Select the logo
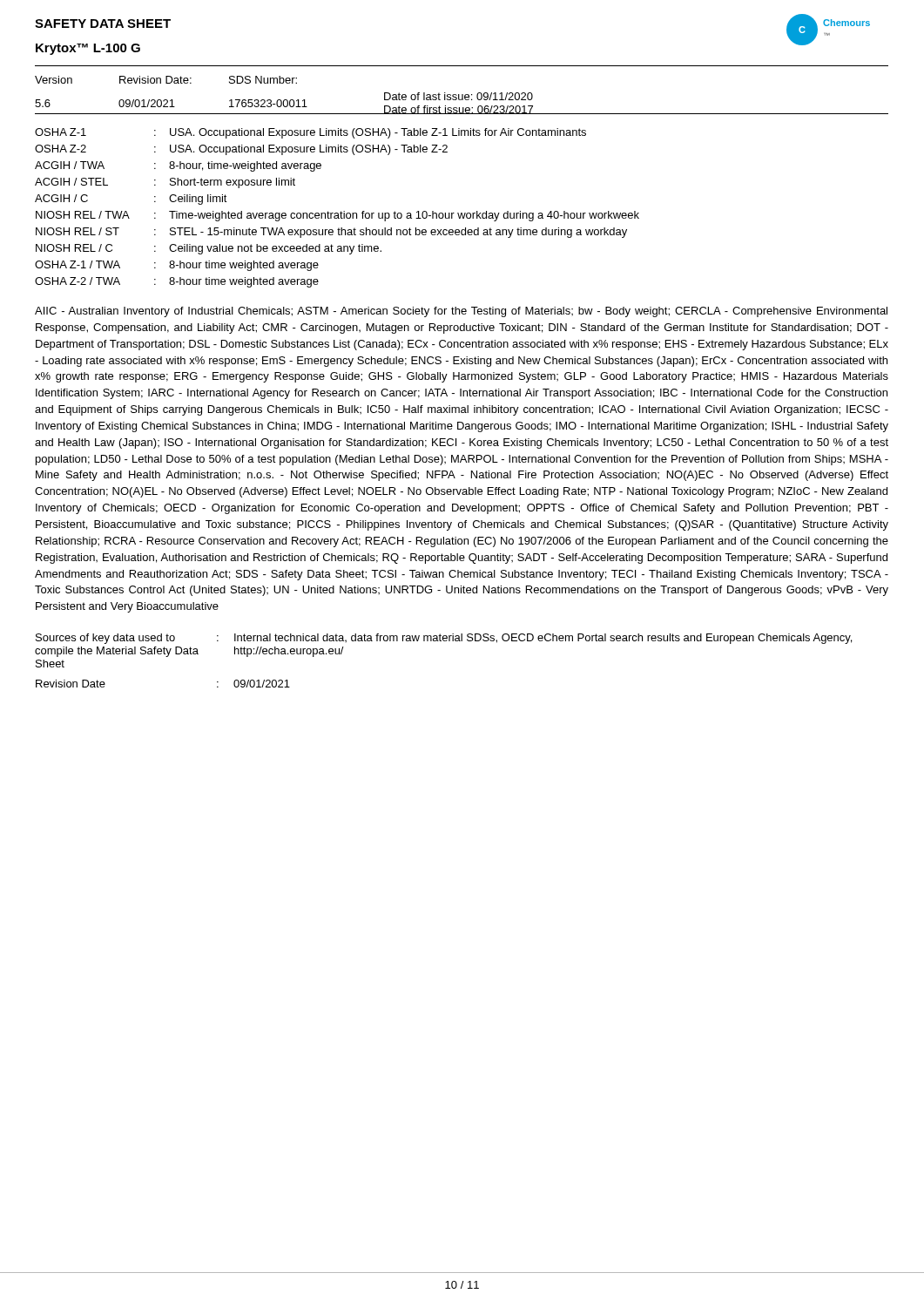 coord(837,31)
